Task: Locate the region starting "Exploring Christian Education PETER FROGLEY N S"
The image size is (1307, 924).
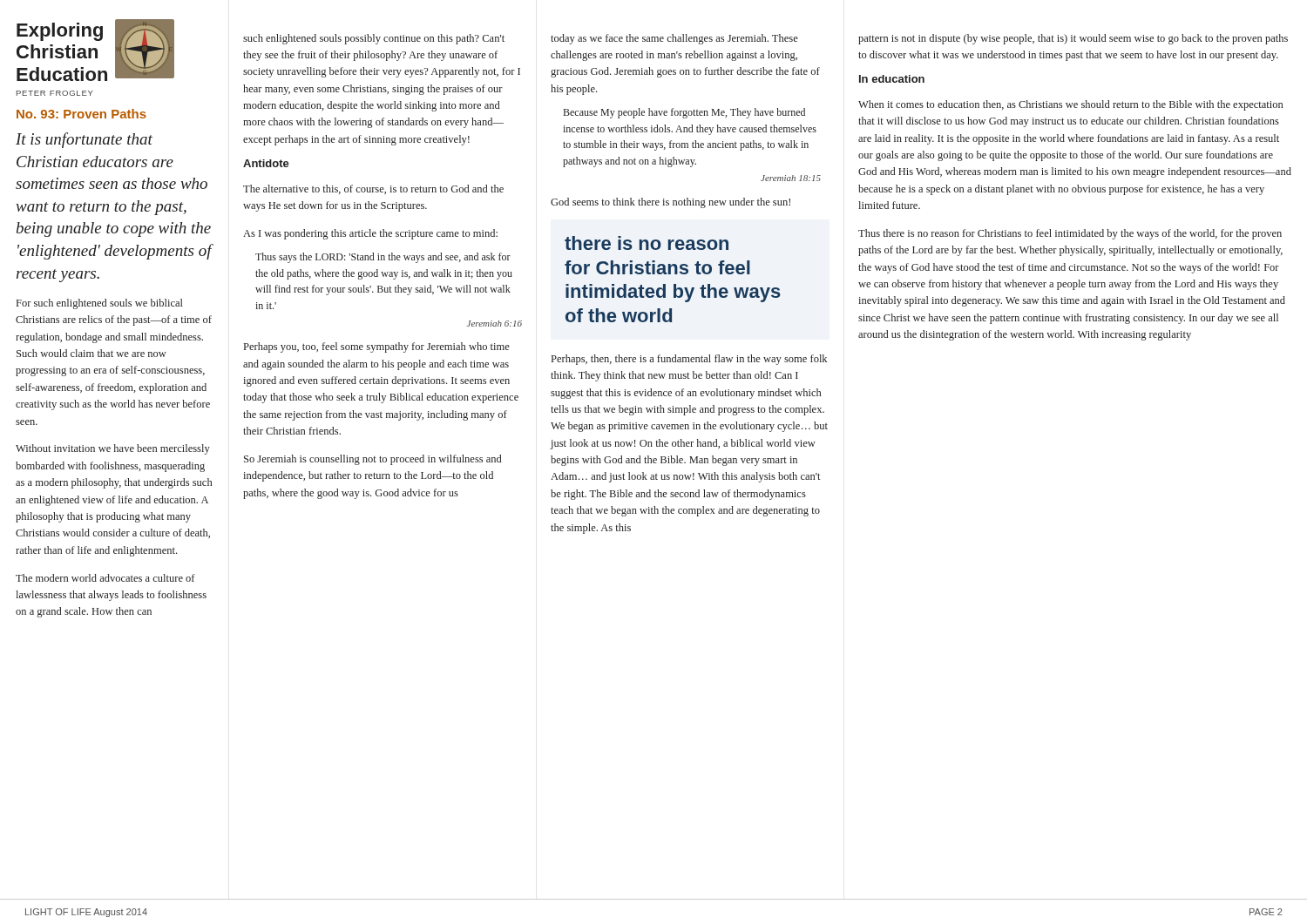Action: (x=116, y=58)
